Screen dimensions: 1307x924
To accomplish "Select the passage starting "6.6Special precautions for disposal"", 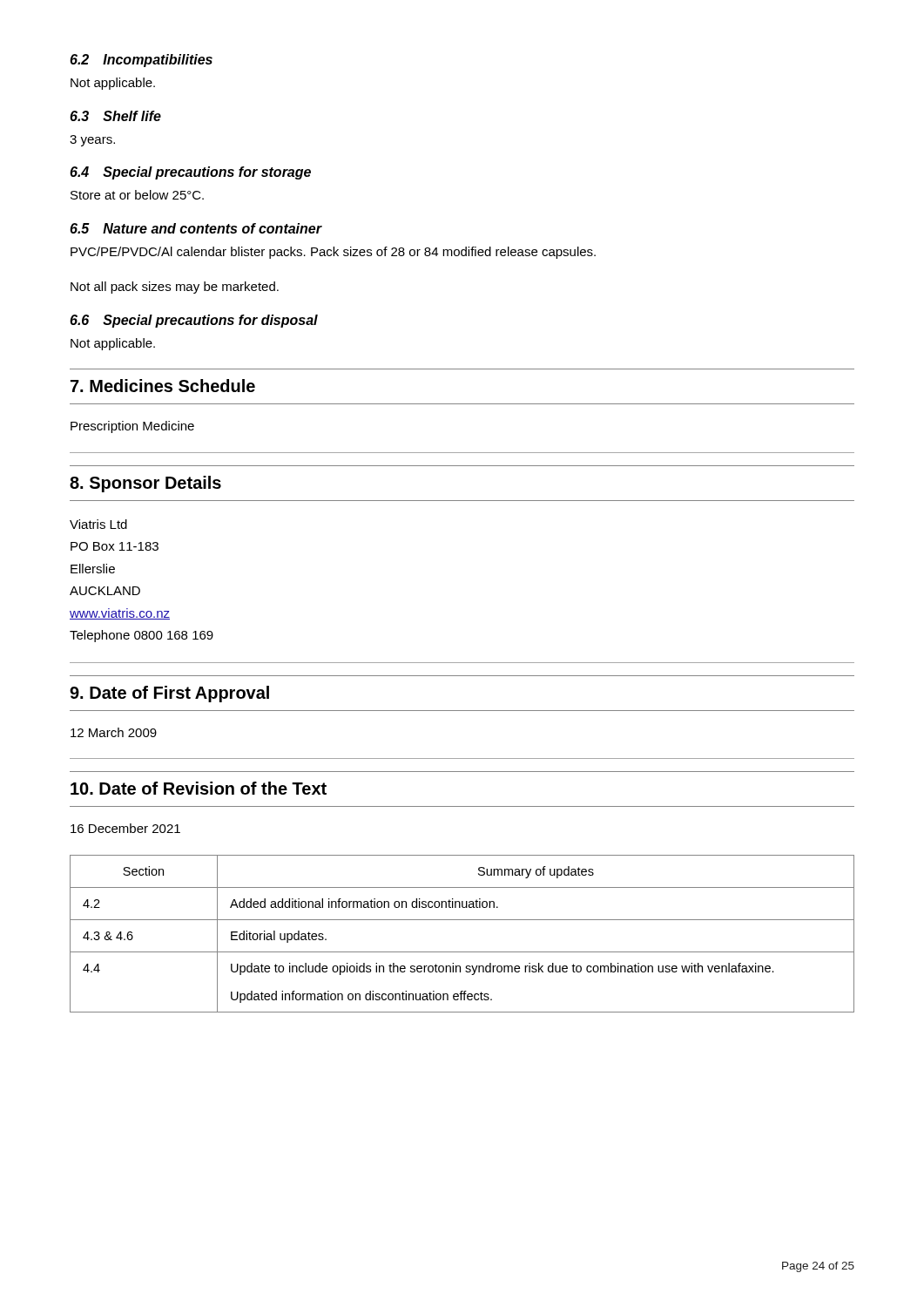I will (x=194, y=321).
